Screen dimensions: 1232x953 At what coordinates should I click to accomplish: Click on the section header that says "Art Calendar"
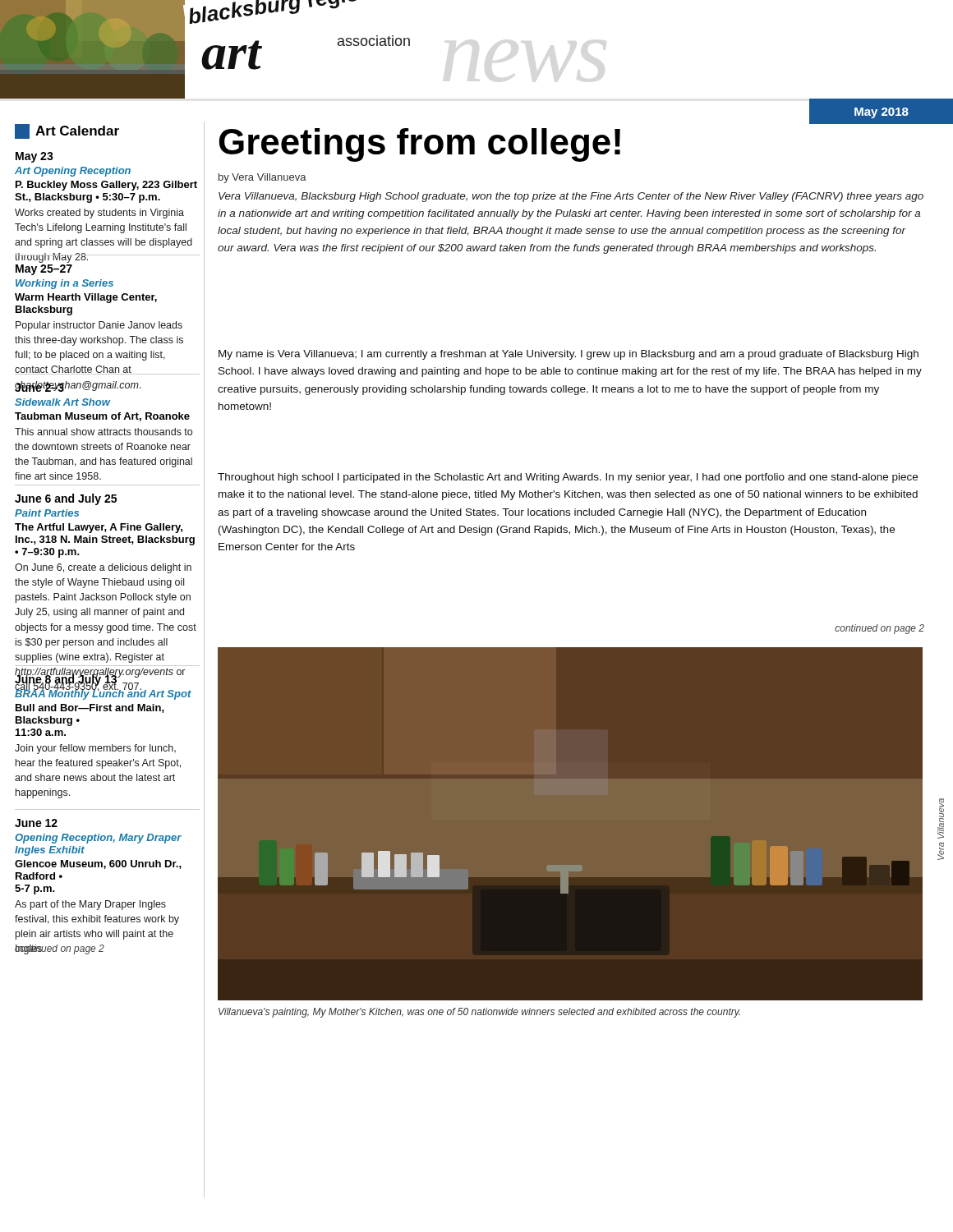(x=107, y=131)
